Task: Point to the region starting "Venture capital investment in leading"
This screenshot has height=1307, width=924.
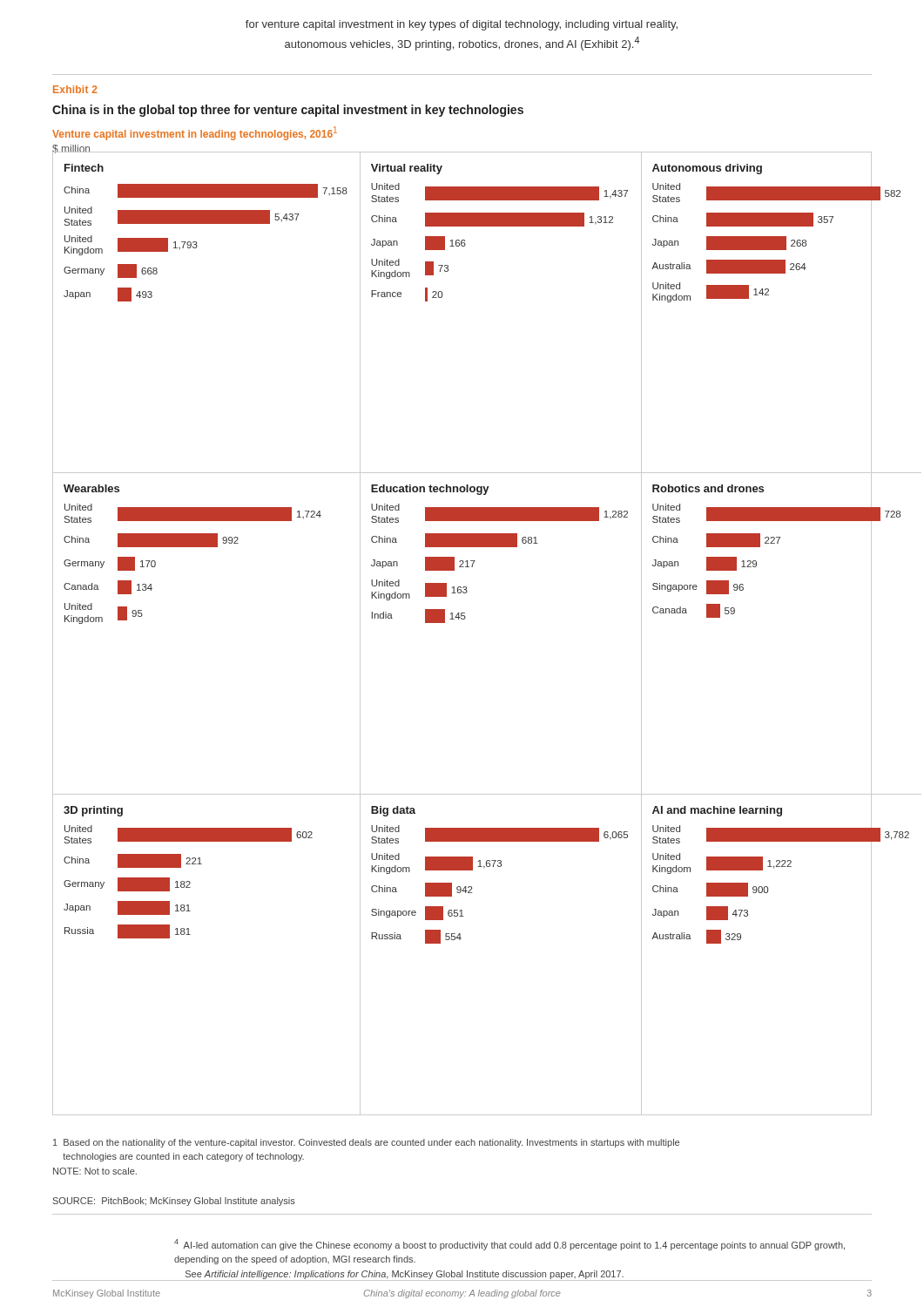Action: pyautogui.click(x=195, y=140)
